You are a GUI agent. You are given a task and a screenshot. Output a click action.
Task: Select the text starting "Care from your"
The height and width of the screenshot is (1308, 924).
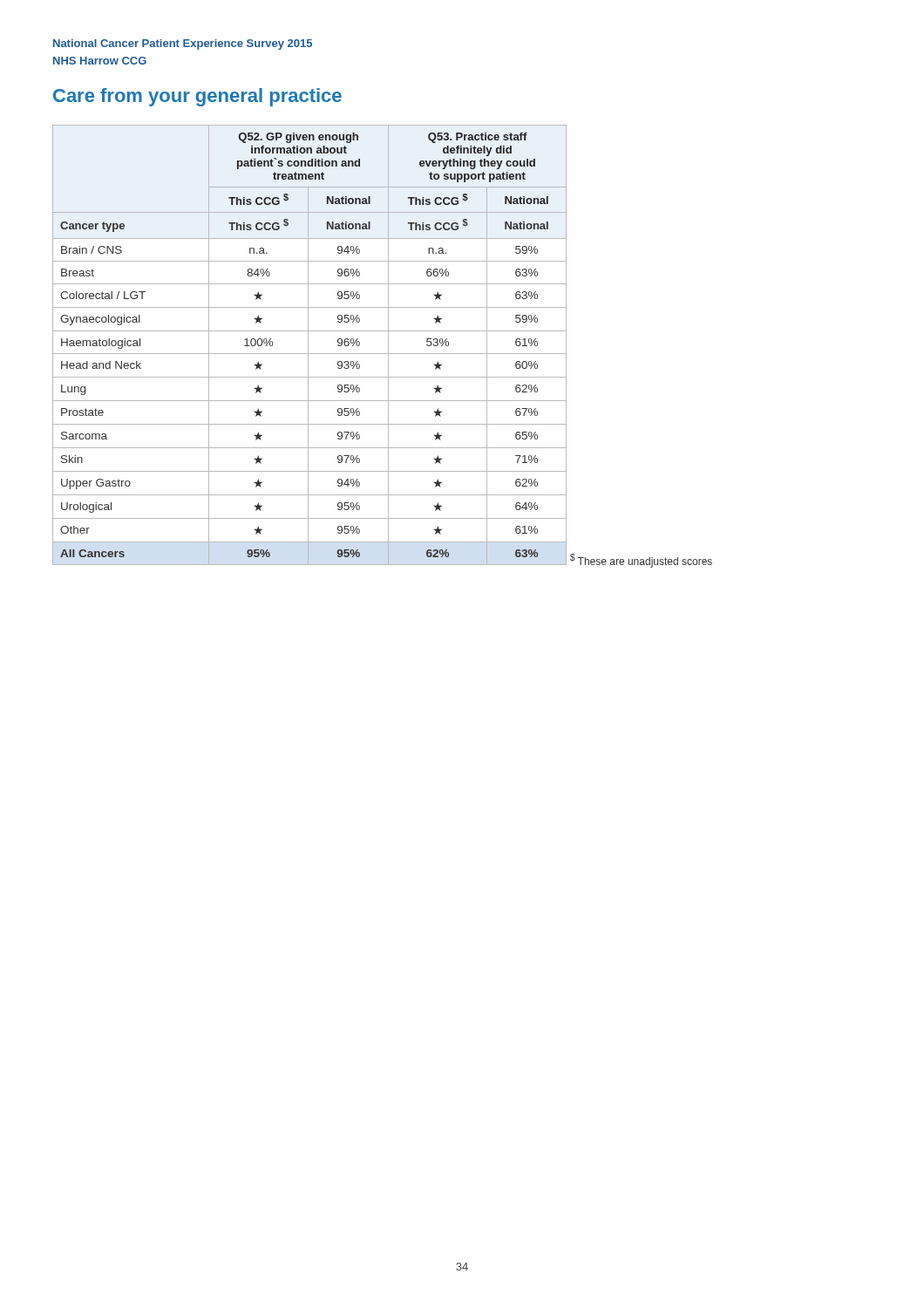pyautogui.click(x=197, y=97)
